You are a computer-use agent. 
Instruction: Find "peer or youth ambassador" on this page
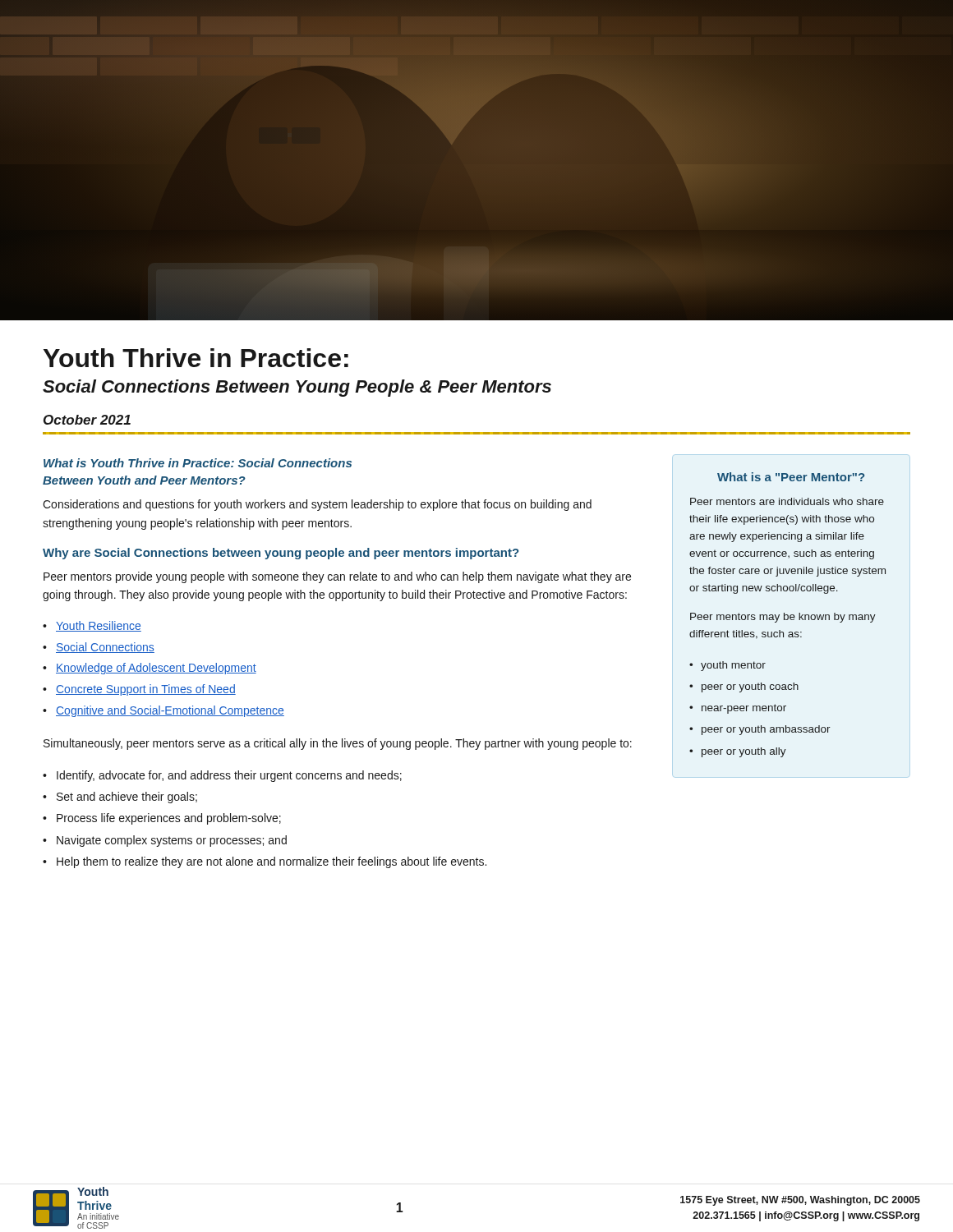[x=765, y=729]
